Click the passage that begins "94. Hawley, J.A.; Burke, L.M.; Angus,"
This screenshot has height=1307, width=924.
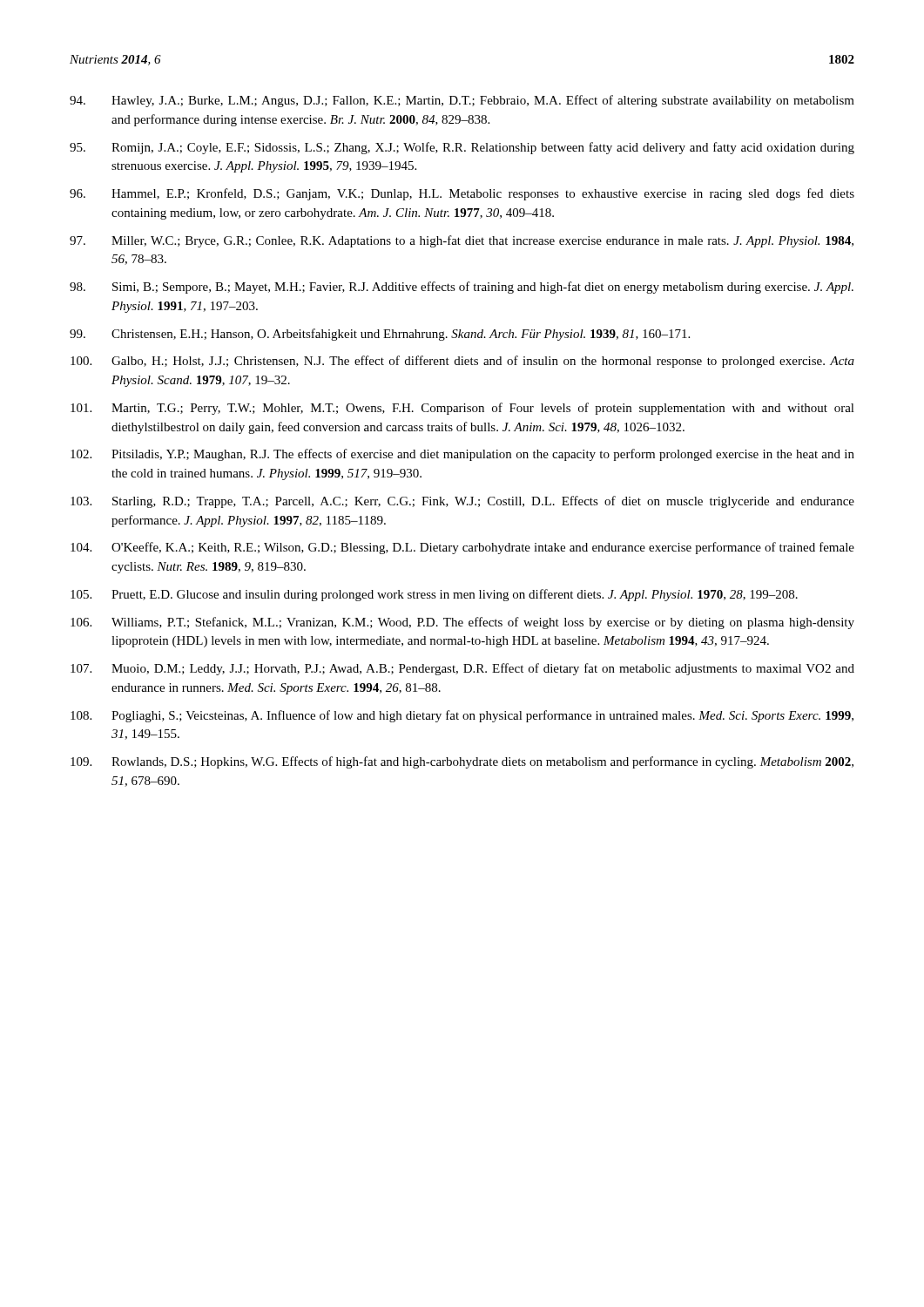pyautogui.click(x=462, y=110)
